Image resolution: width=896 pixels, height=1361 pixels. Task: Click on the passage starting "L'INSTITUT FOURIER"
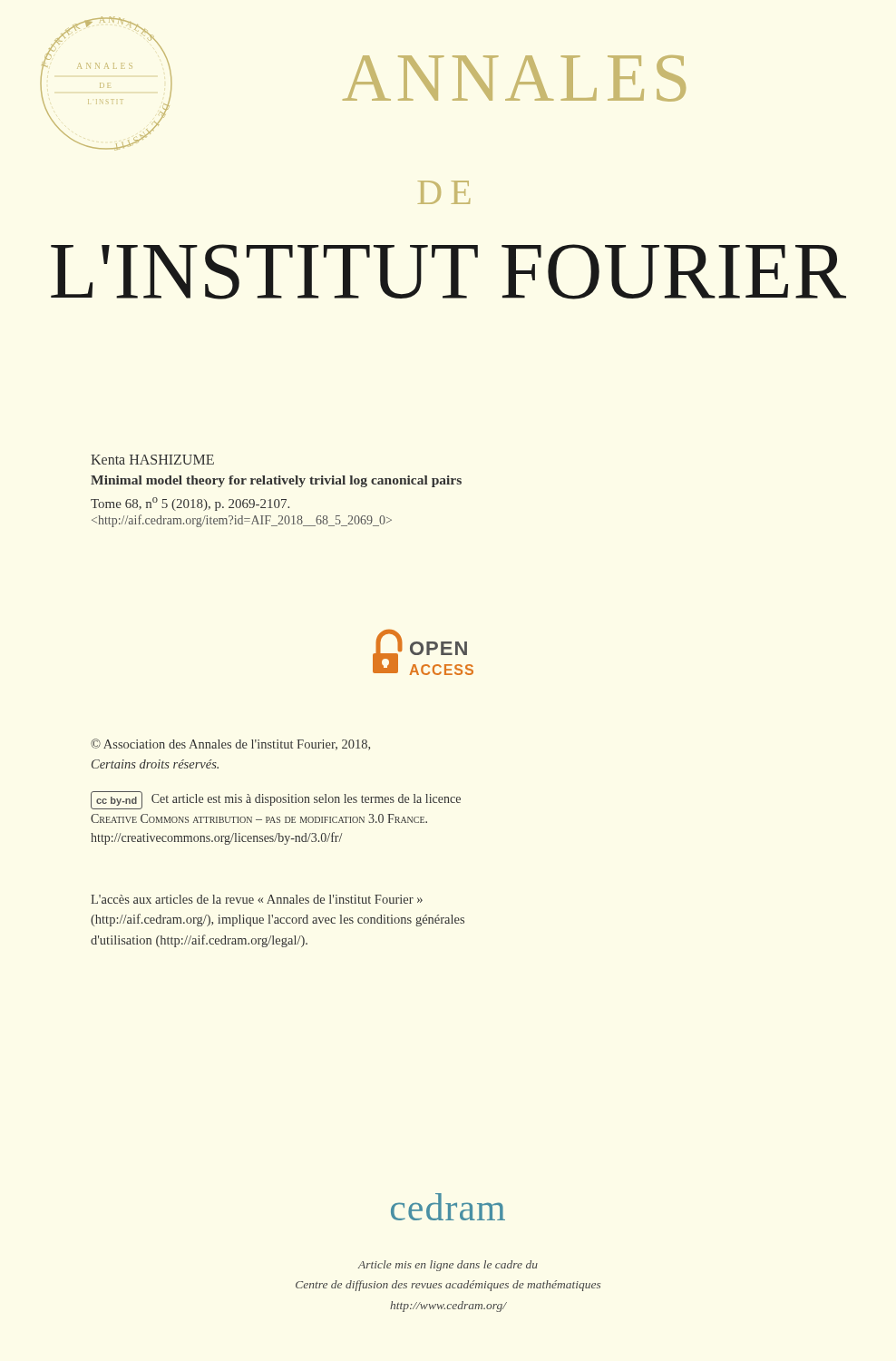coord(448,271)
